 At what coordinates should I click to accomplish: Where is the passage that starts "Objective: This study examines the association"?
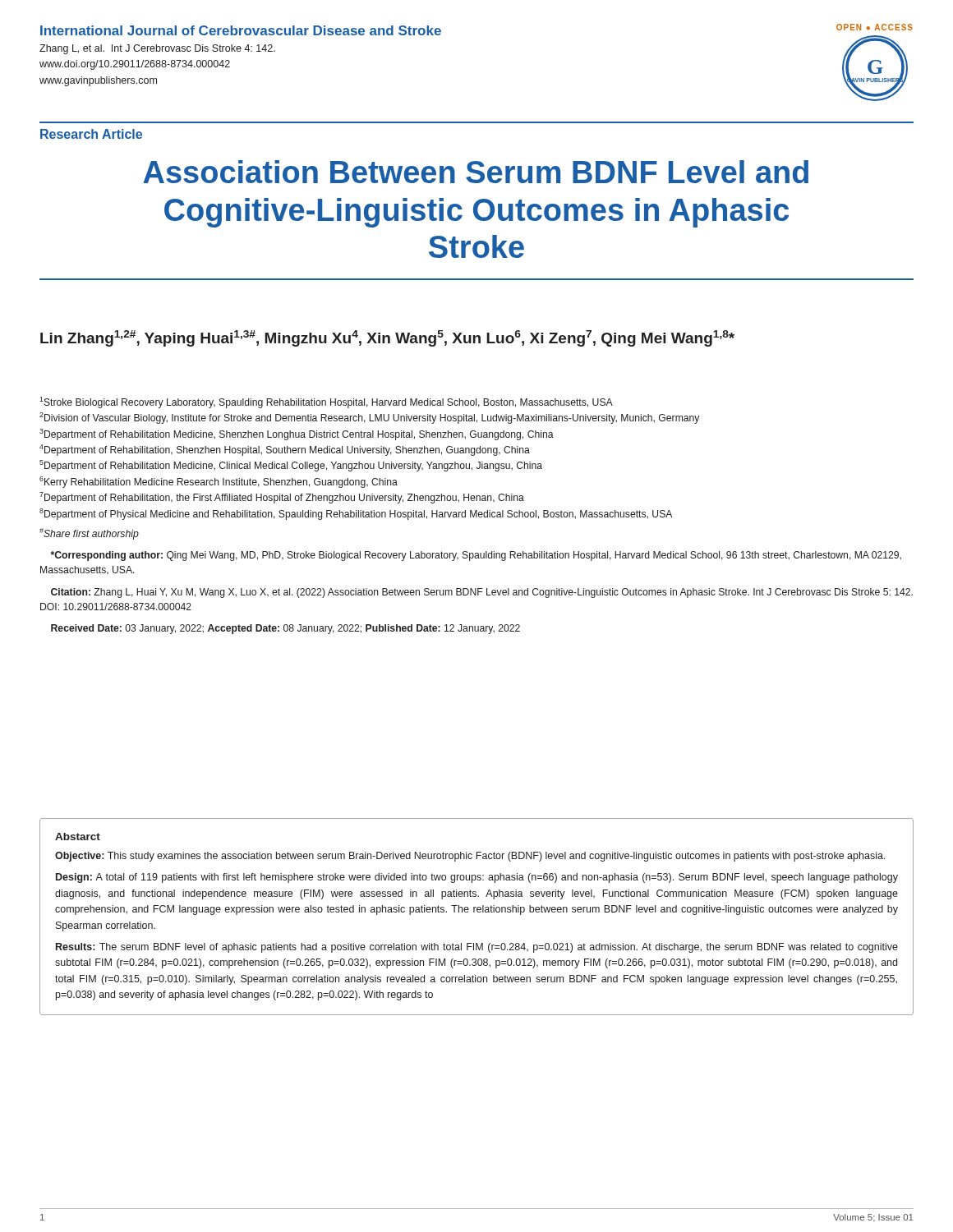click(470, 856)
